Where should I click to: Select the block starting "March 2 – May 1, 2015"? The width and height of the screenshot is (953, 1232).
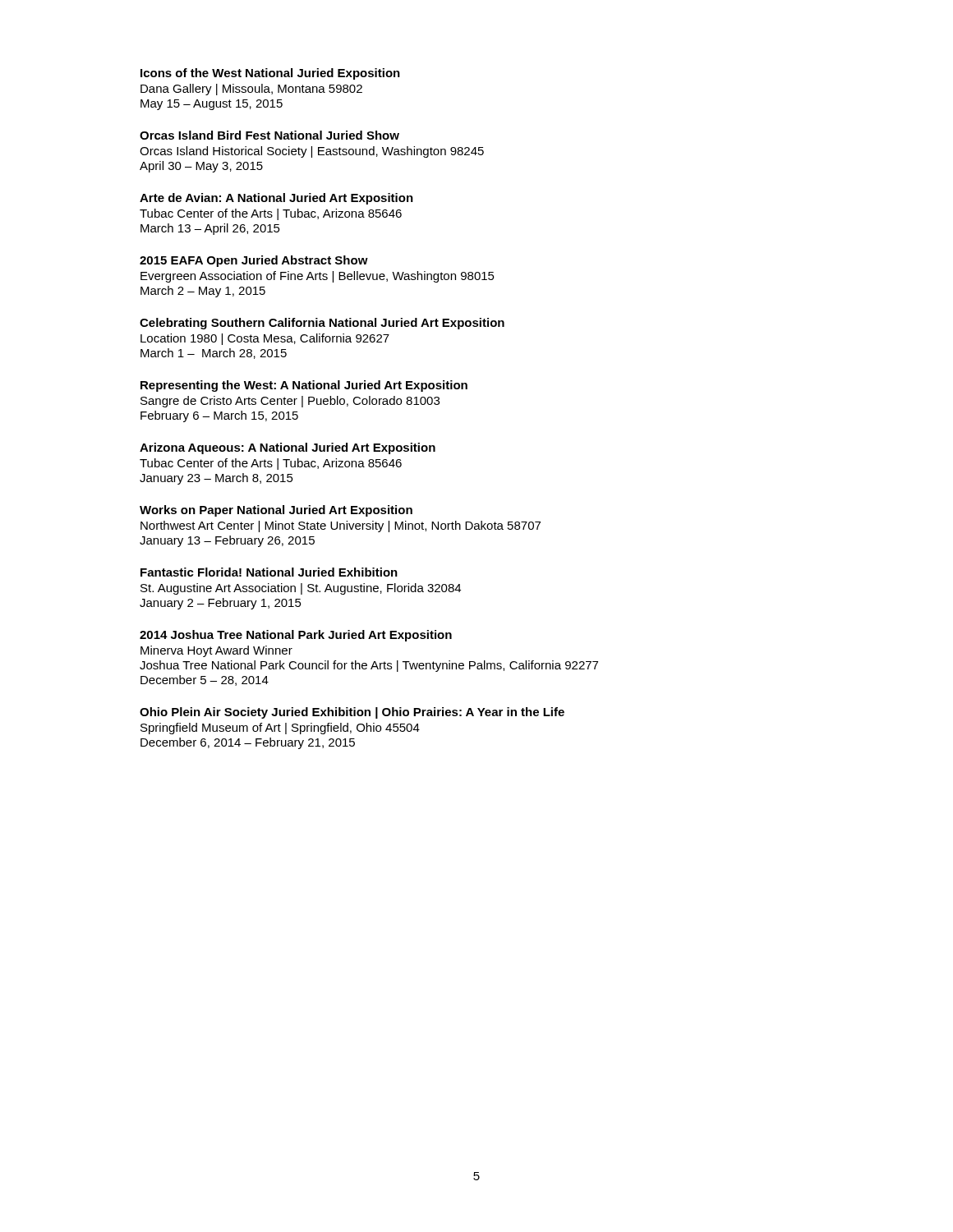coord(203,290)
